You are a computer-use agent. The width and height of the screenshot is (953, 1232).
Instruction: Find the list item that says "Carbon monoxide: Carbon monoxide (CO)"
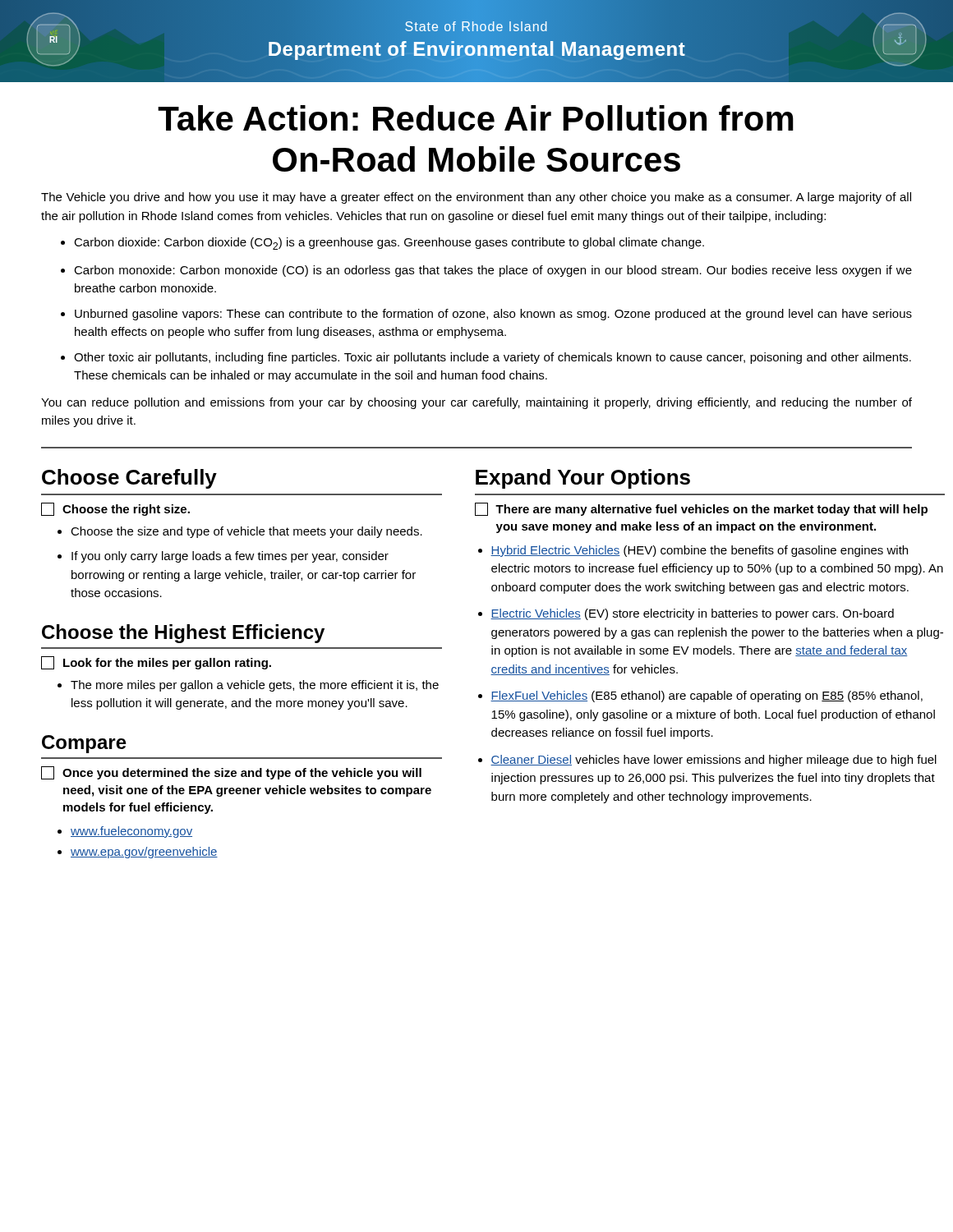tap(493, 279)
